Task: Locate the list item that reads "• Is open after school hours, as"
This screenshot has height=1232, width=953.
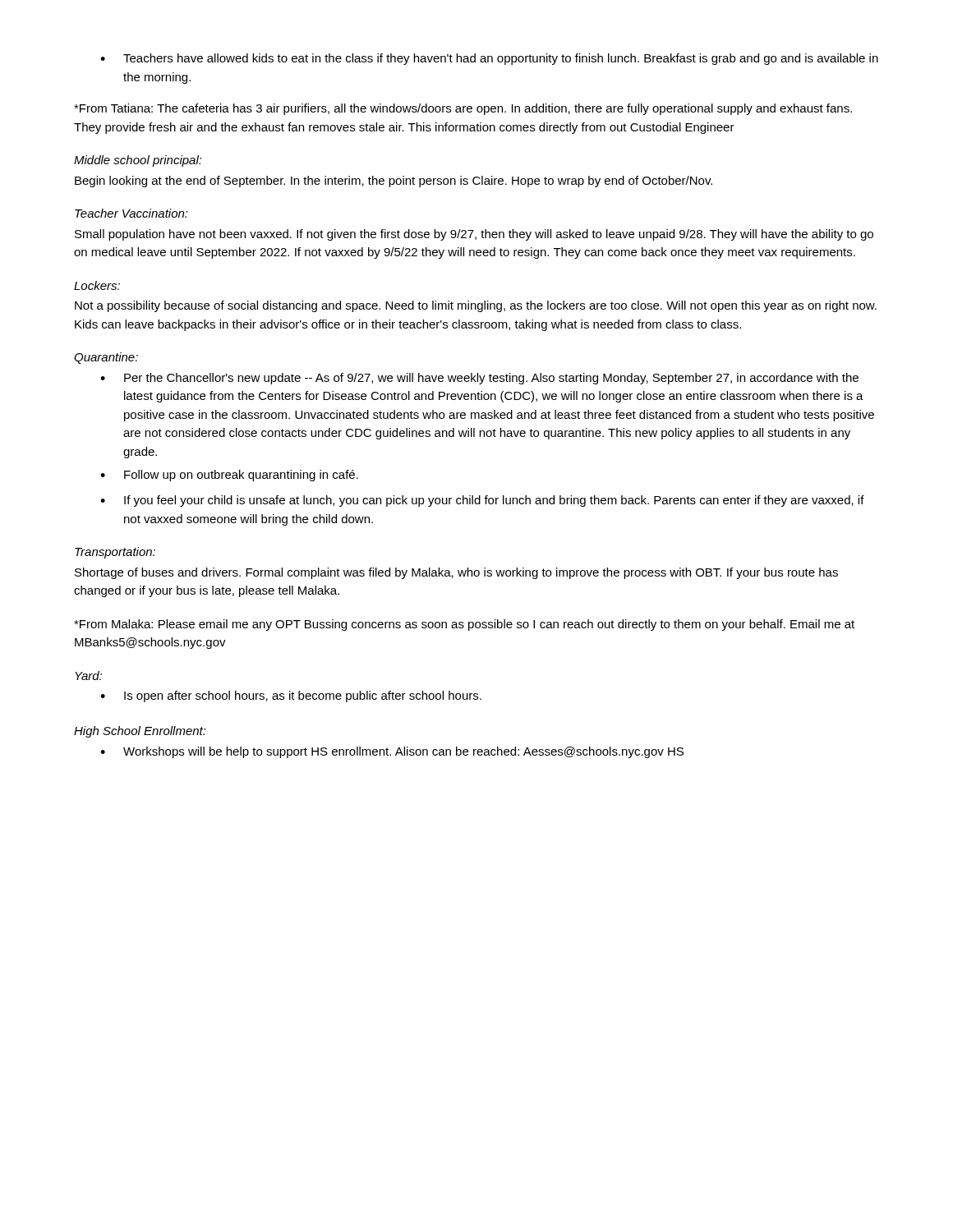Action: (x=490, y=697)
